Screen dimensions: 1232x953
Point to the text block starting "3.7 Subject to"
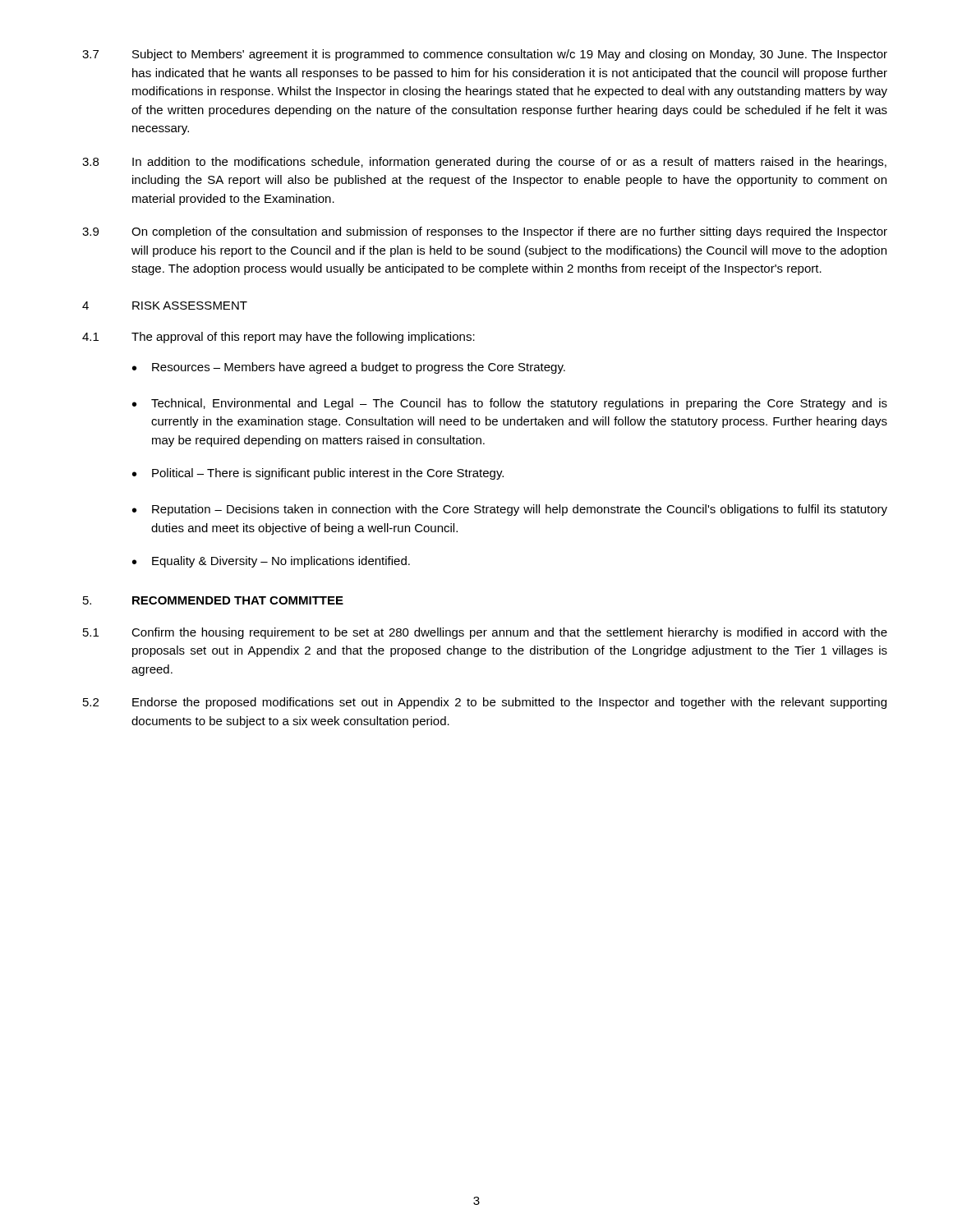tap(485, 91)
